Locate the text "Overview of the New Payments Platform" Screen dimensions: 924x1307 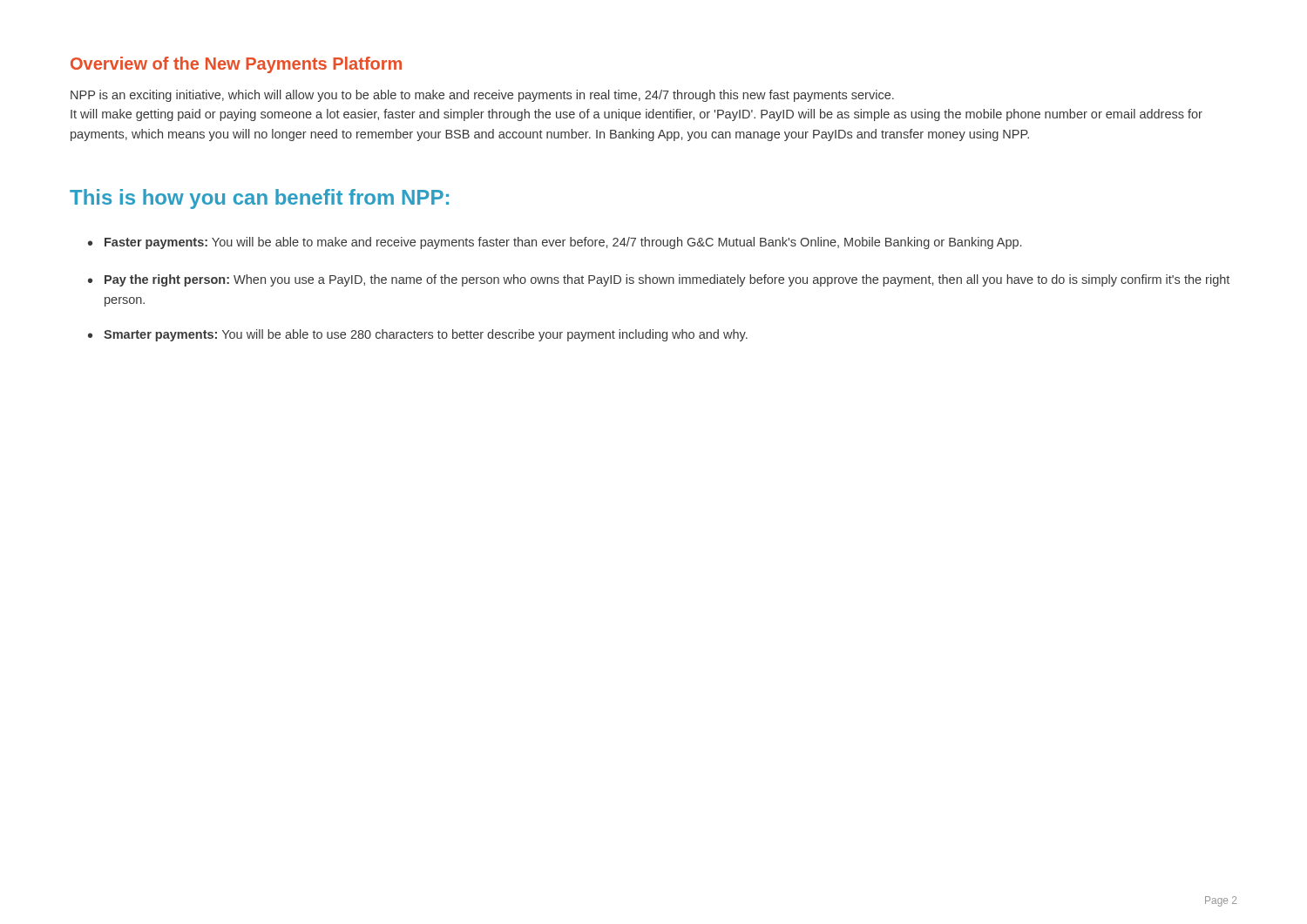[236, 64]
